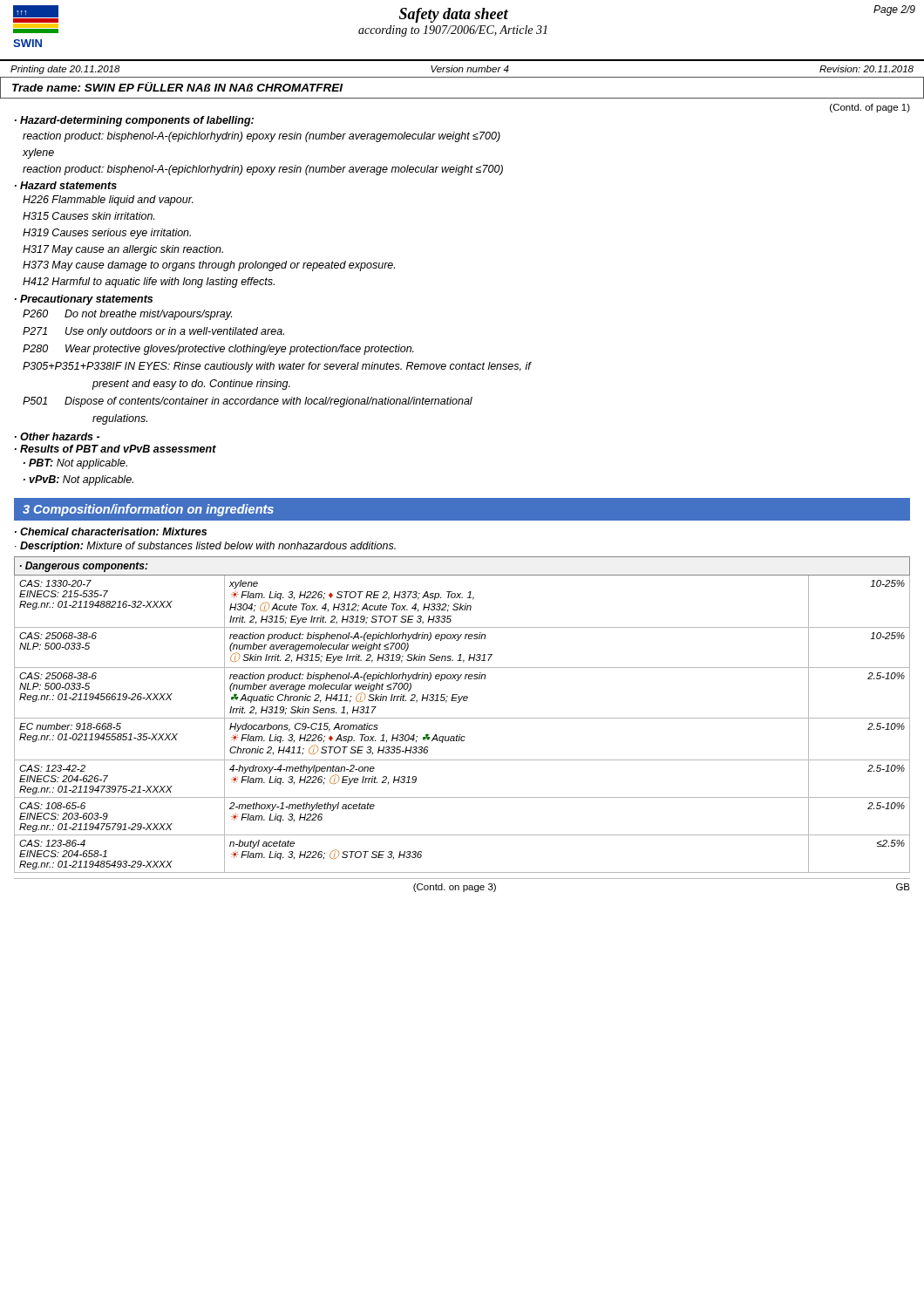Select the text starting "· Chemical characterisation:"
924x1308 pixels.
[x=111, y=532]
